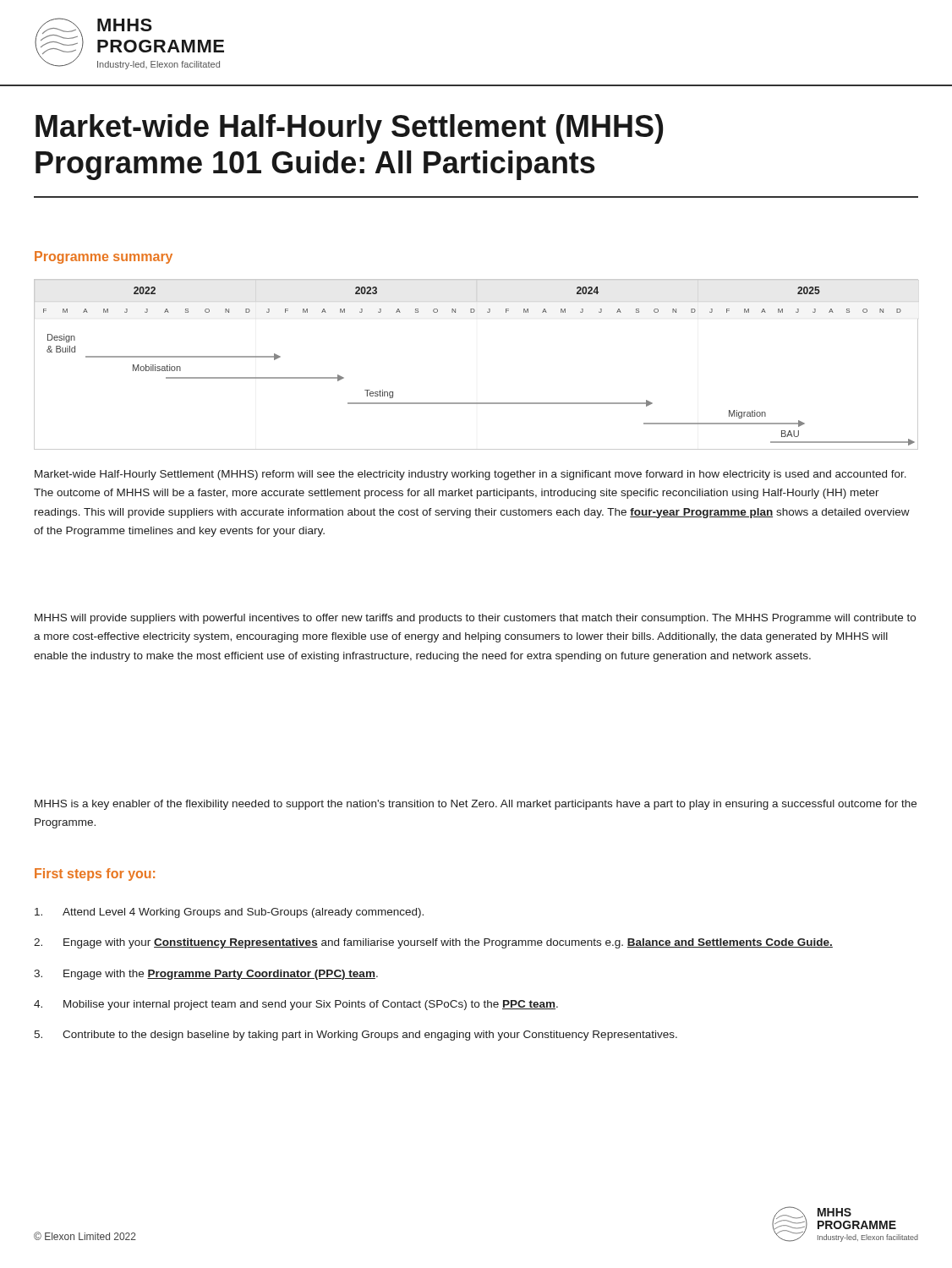Select the text block starting "5. Contribute to the design baseline"
This screenshot has width=952, height=1268.
[356, 1035]
